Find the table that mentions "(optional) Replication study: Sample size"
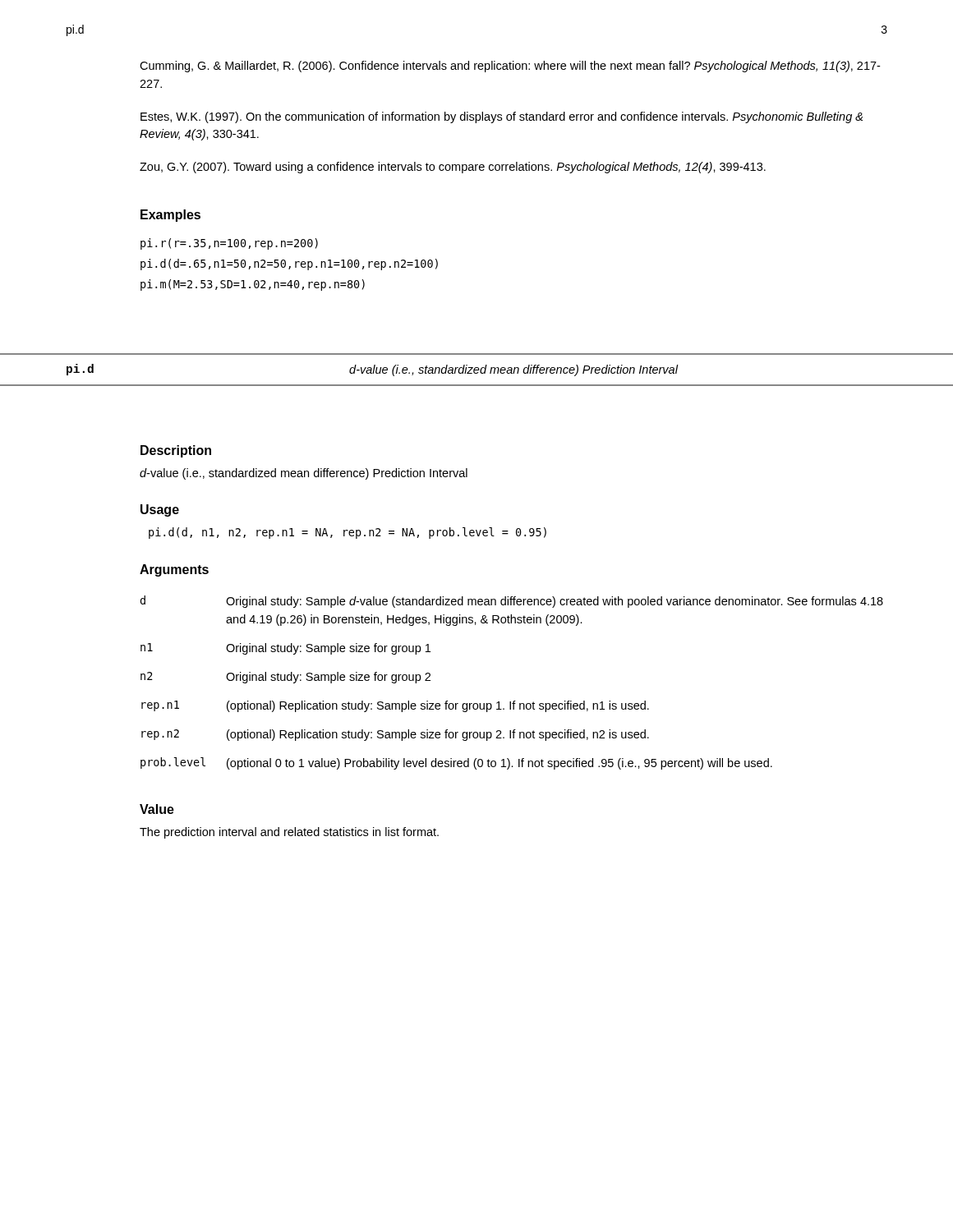The width and height of the screenshot is (953, 1232). coord(513,684)
